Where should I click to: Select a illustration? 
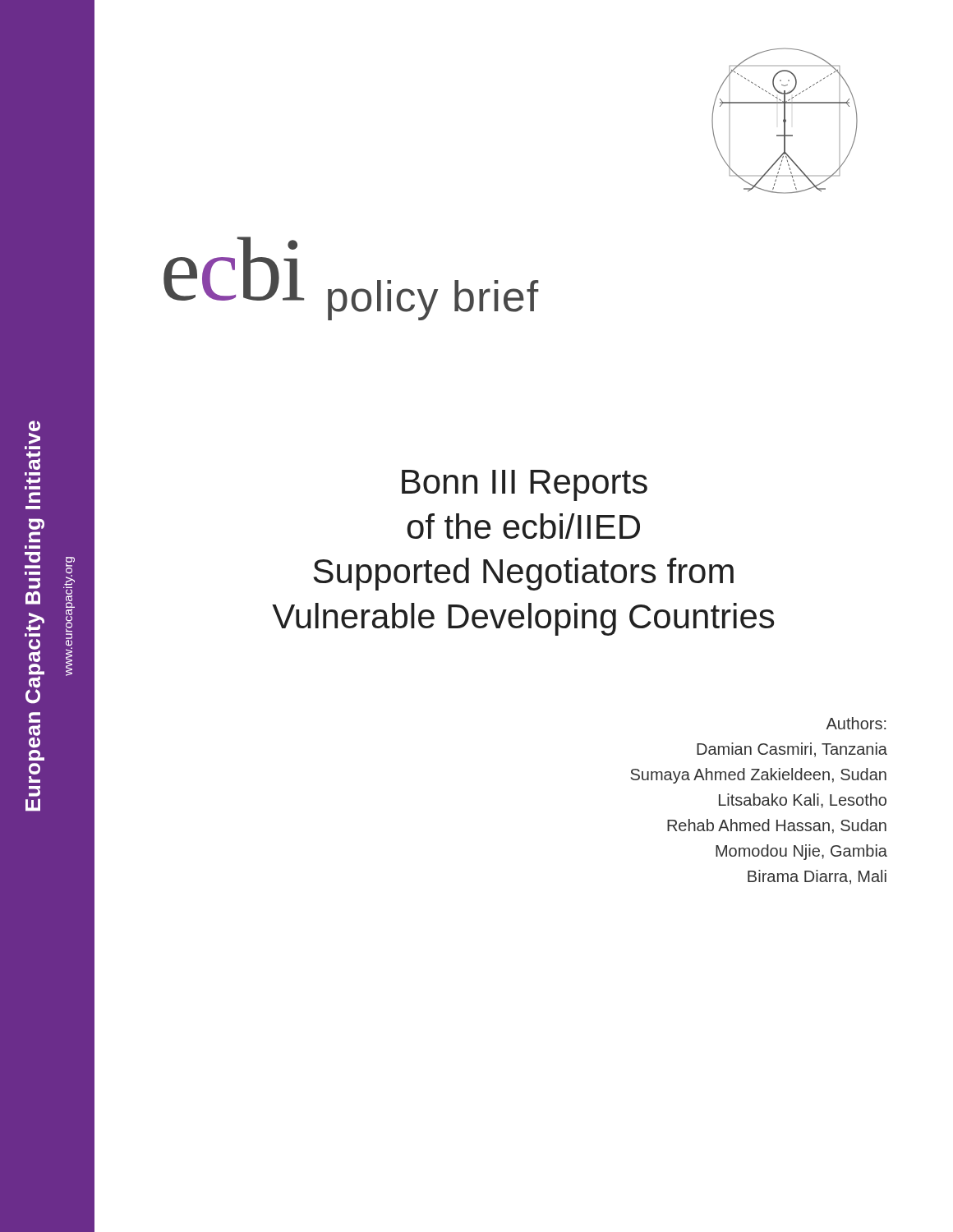coord(785,121)
